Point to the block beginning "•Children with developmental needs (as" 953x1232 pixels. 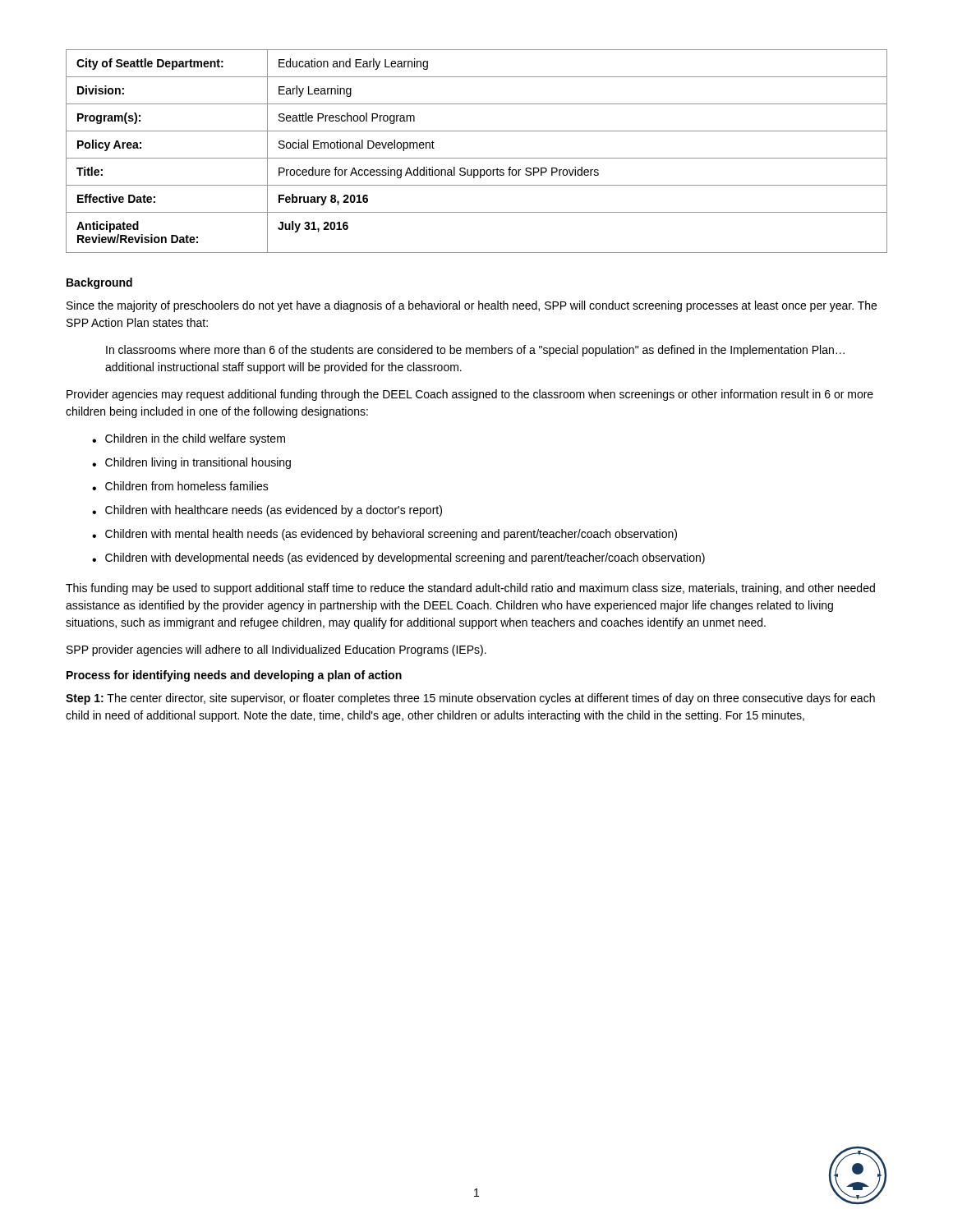[x=399, y=560]
